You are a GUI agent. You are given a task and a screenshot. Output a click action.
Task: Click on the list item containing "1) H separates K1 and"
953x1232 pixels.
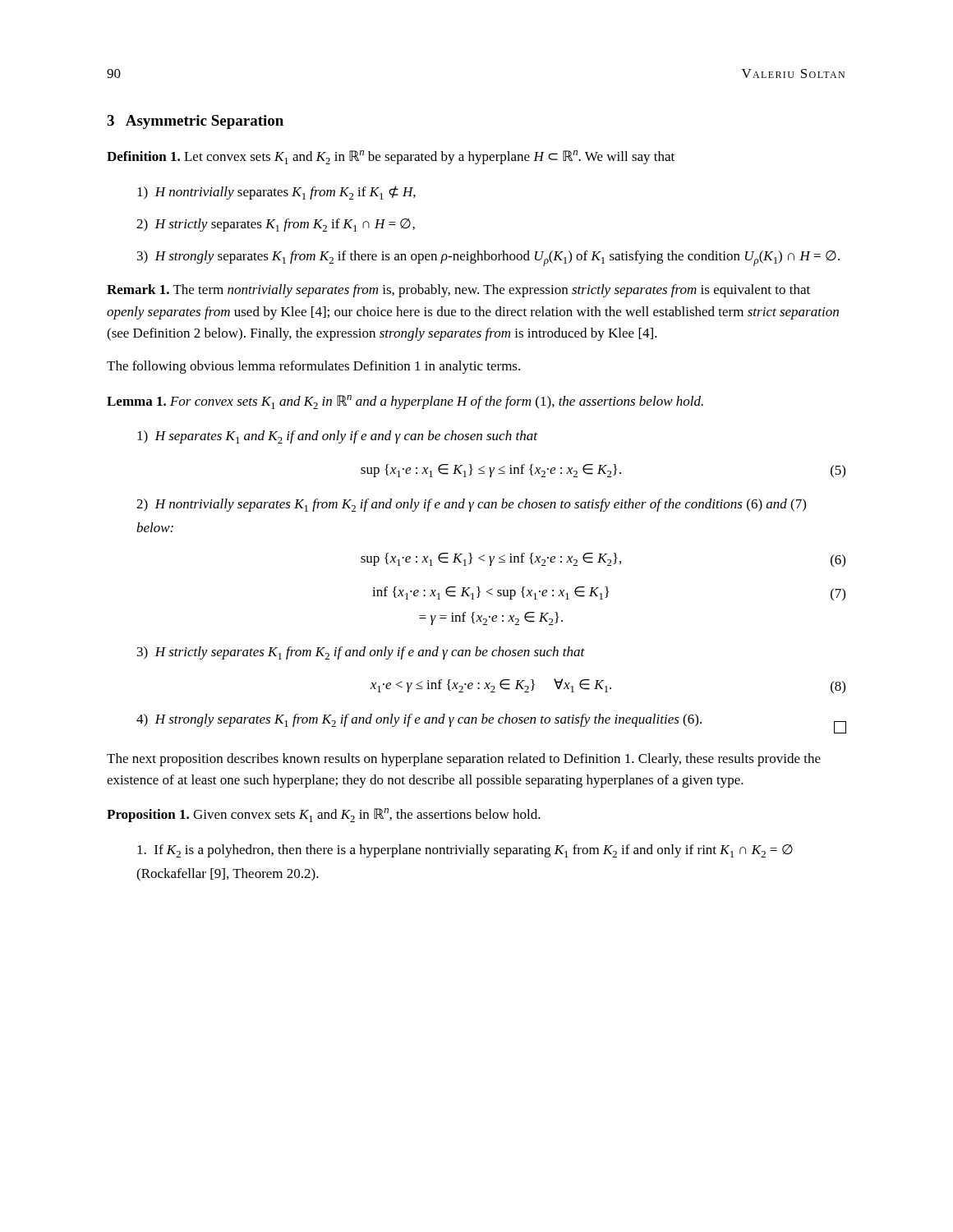(x=491, y=456)
